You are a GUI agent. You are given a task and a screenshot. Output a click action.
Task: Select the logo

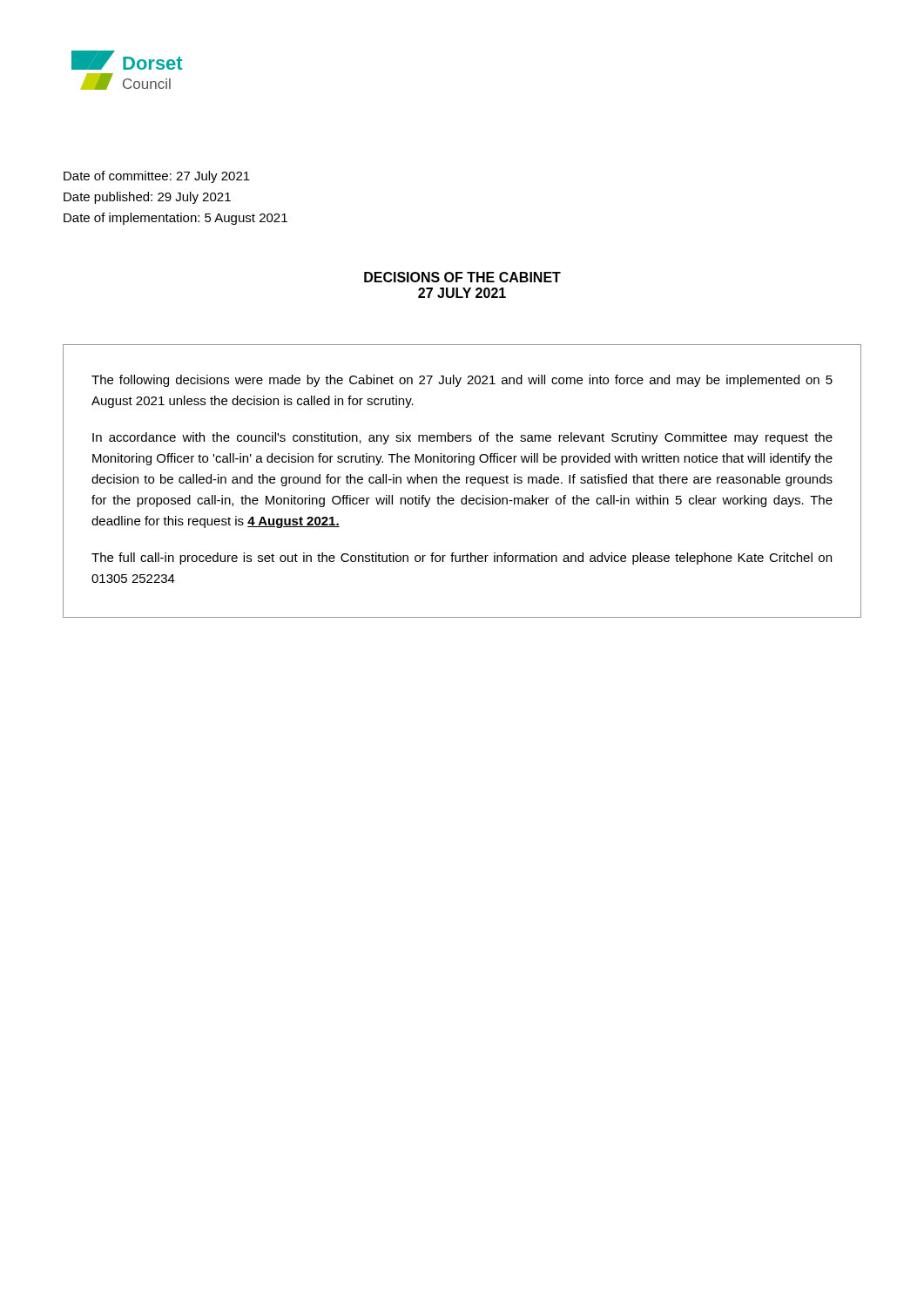pos(132,90)
